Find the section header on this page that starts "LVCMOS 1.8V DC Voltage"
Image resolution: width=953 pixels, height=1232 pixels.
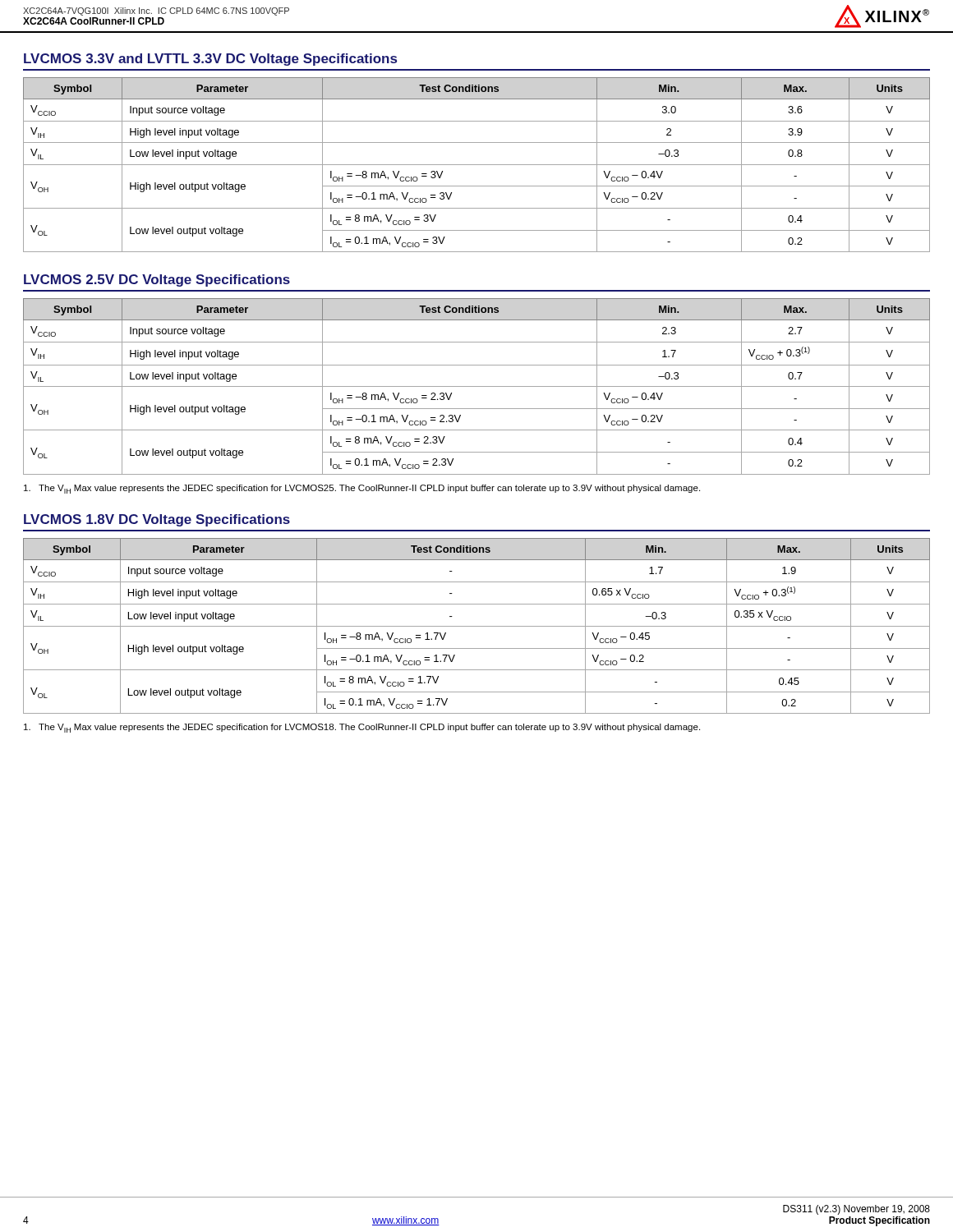[x=157, y=519]
